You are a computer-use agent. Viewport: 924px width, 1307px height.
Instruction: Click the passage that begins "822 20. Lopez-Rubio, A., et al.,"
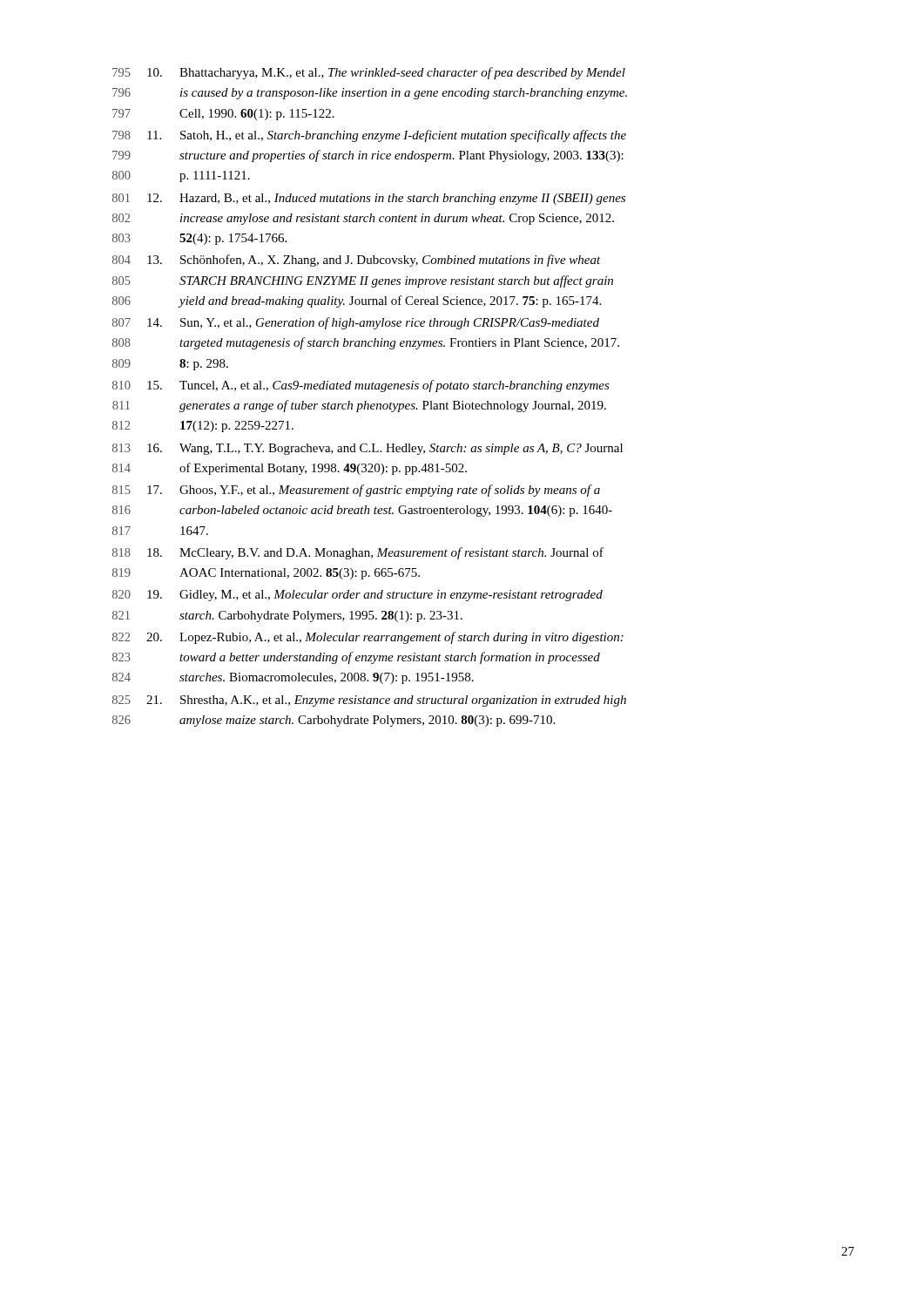click(471, 657)
